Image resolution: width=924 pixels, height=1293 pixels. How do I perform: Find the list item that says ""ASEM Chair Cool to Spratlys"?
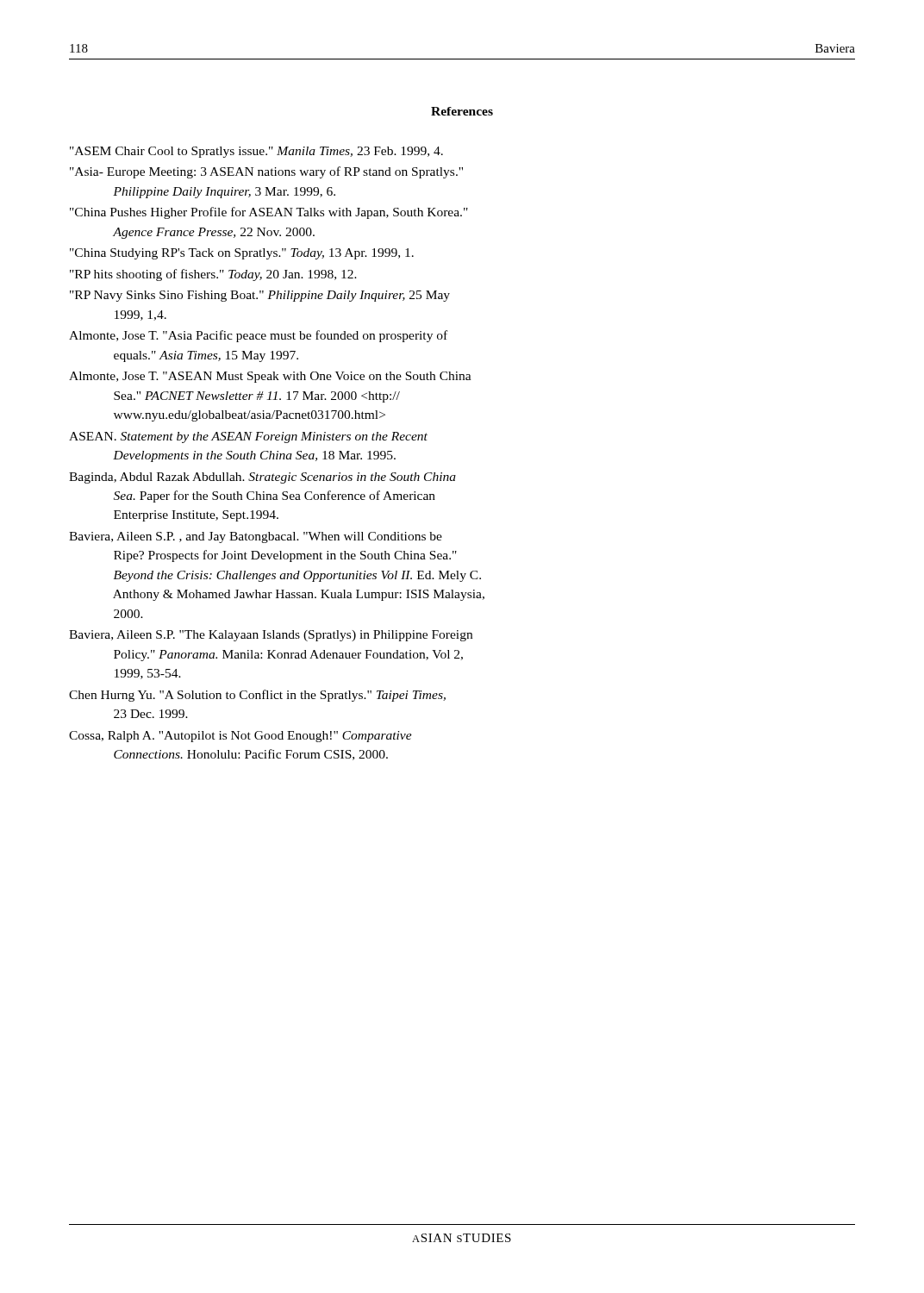tap(256, 150)
